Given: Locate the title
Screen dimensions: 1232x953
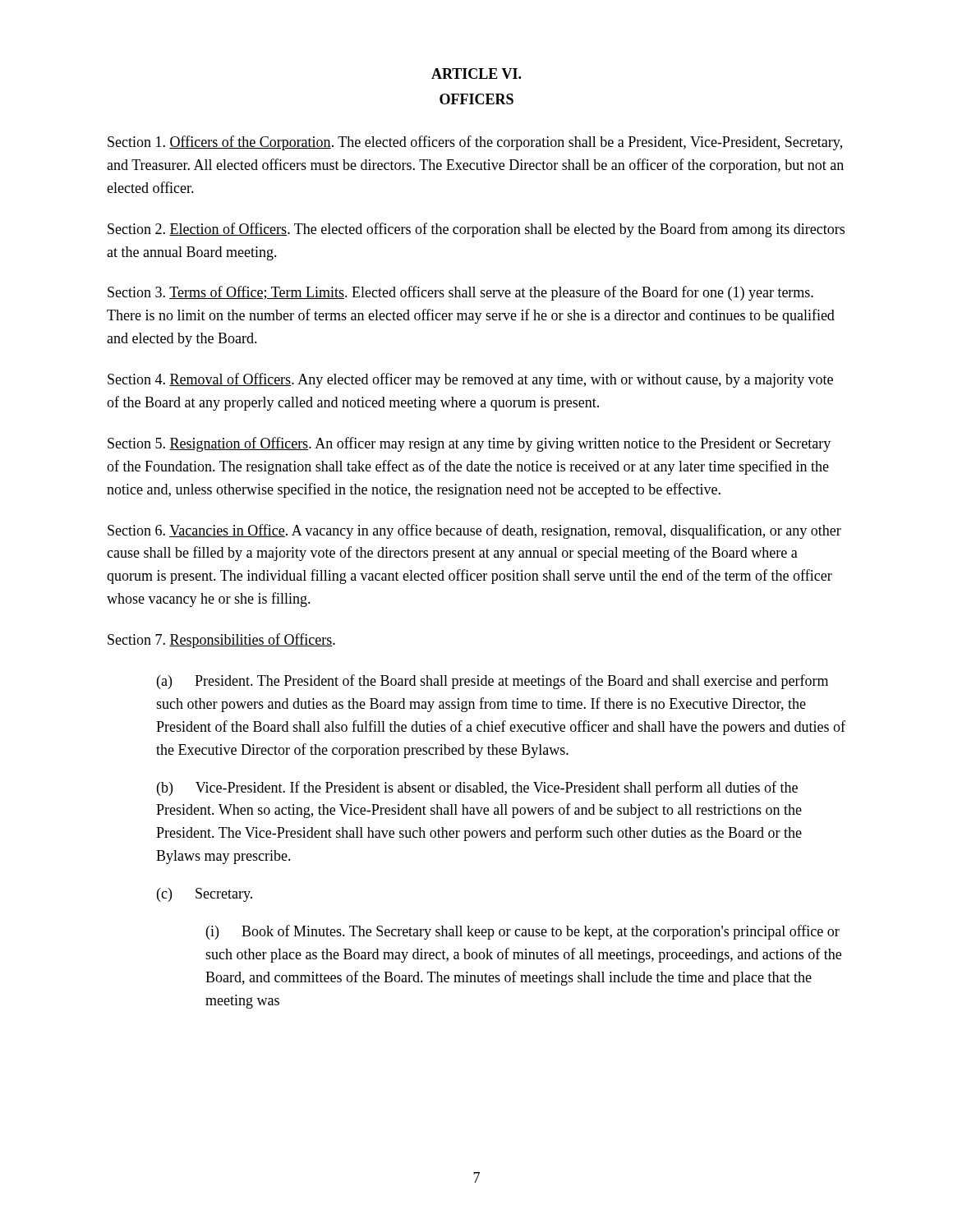Looking at the screenshot, I should (x=476, y=74).
